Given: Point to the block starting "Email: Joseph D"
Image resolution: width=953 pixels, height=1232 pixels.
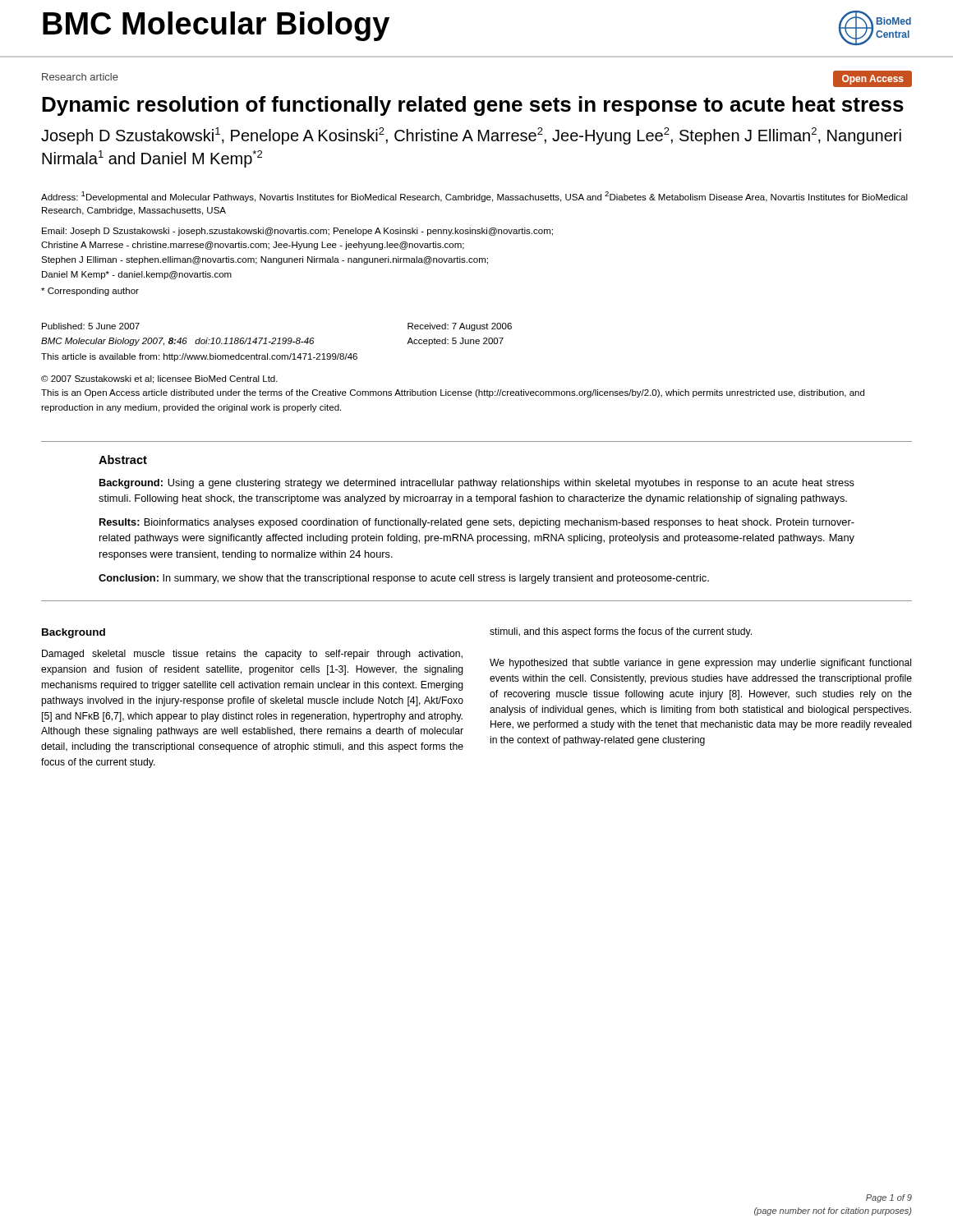Looking at the screenshot, I should [x=297, y=252].
